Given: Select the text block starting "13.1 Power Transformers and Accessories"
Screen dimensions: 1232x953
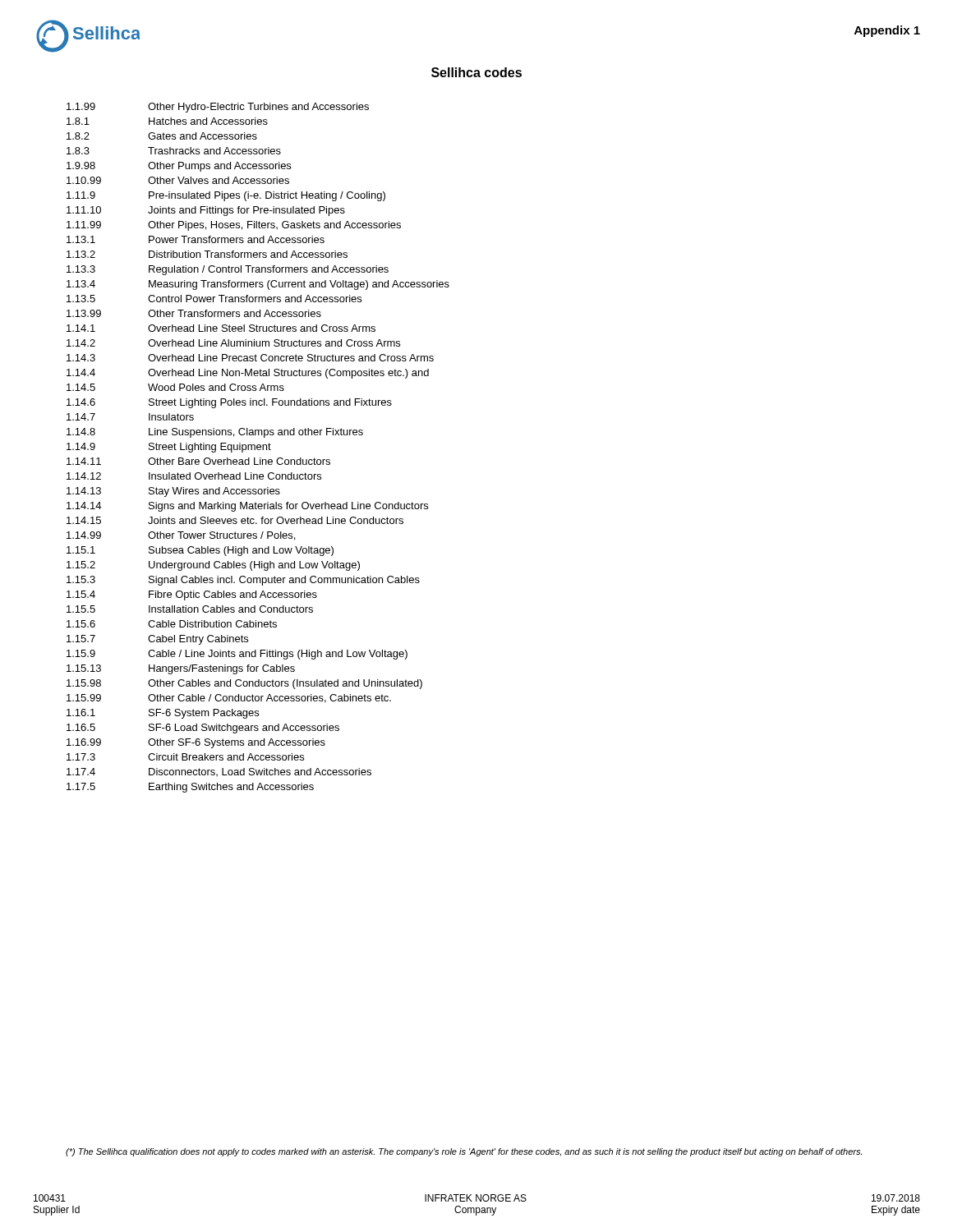Looking at the screenshot, I should (x=196, y=239).
